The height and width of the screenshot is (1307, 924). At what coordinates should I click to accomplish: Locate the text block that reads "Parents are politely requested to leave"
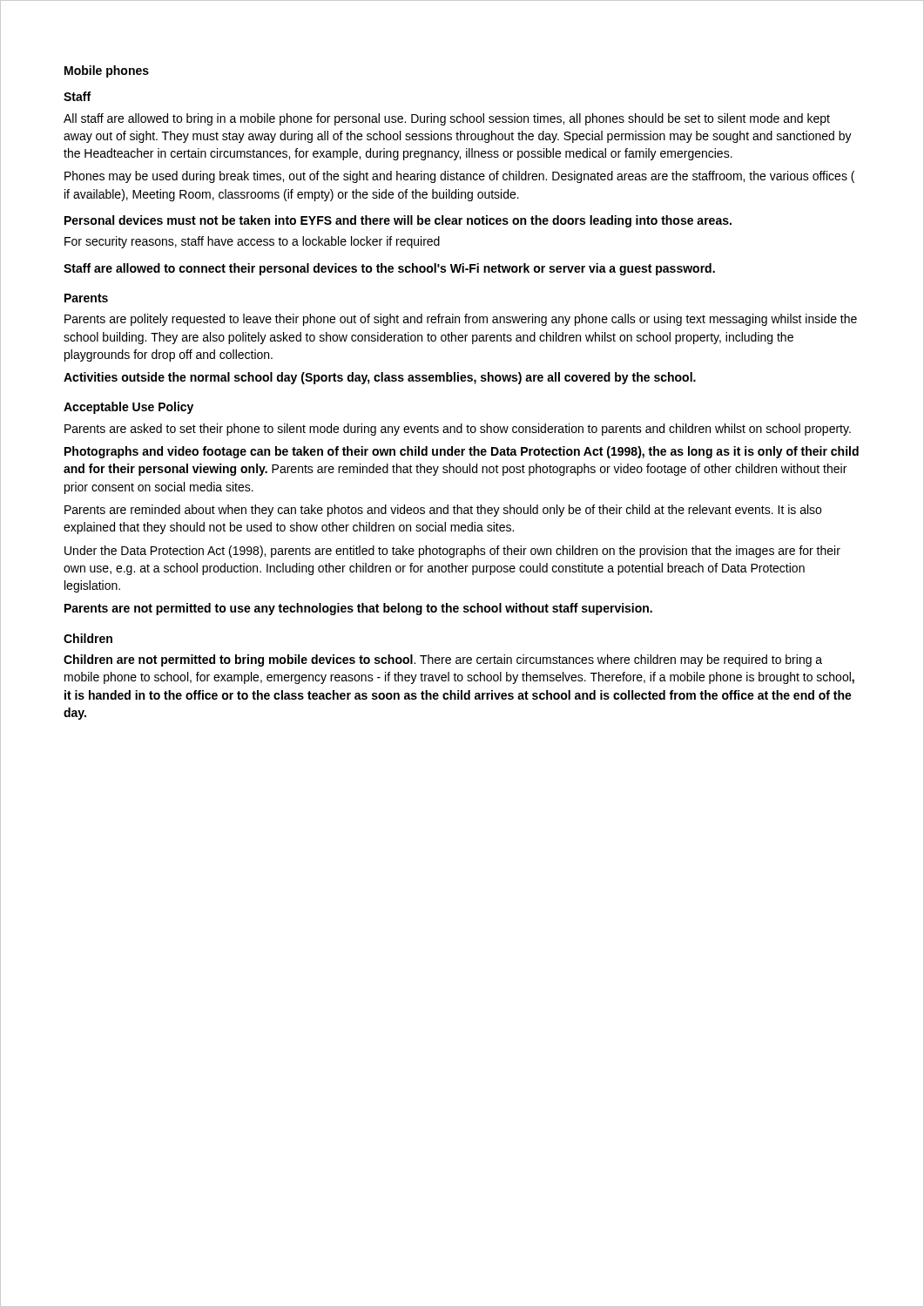[x=460, y=337]
